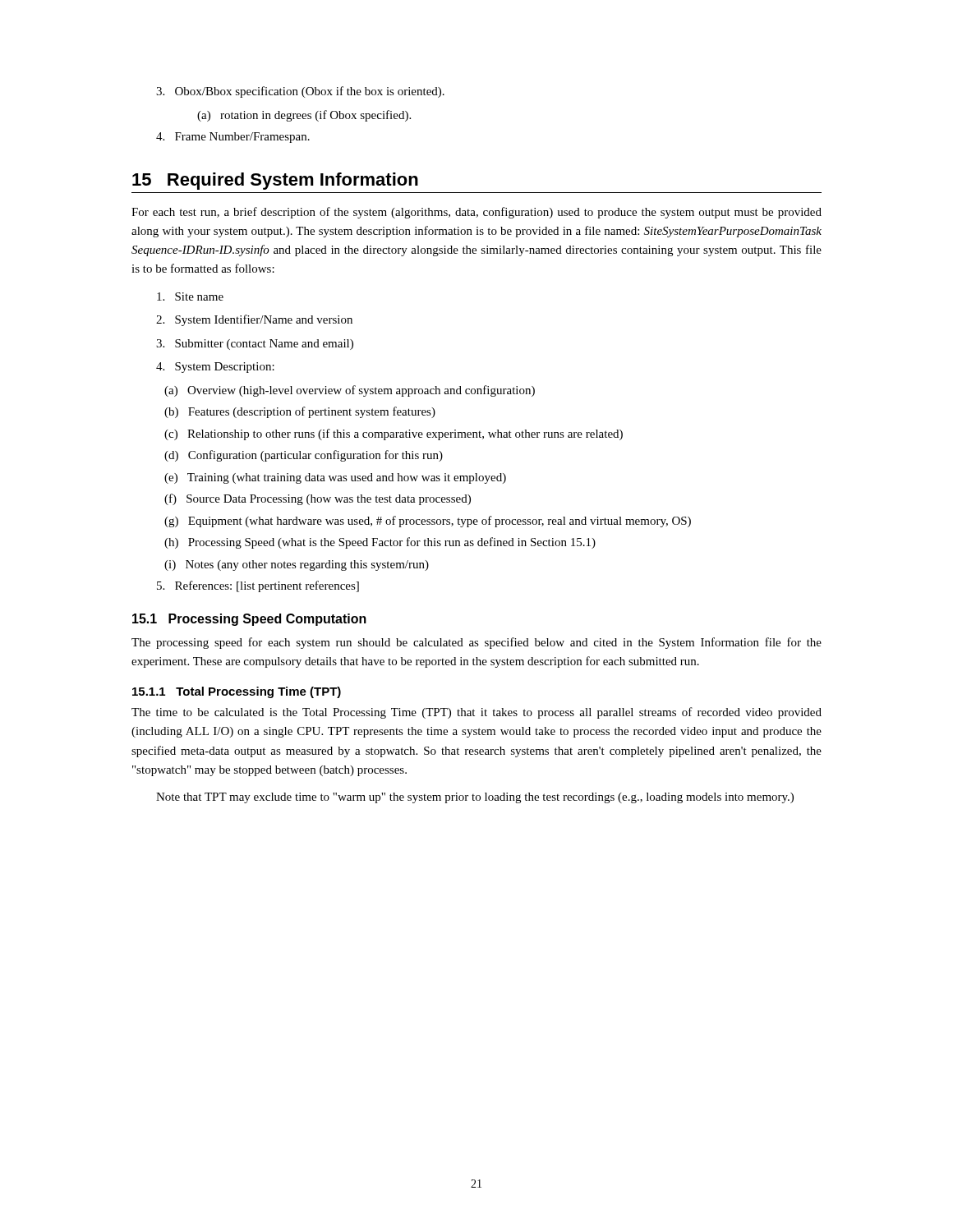Point to the region starting "(d) Configuration (particular configuration for this run)"
Image resolution: width=953 pixels, height=1232 pixels.
click(304, 455)
